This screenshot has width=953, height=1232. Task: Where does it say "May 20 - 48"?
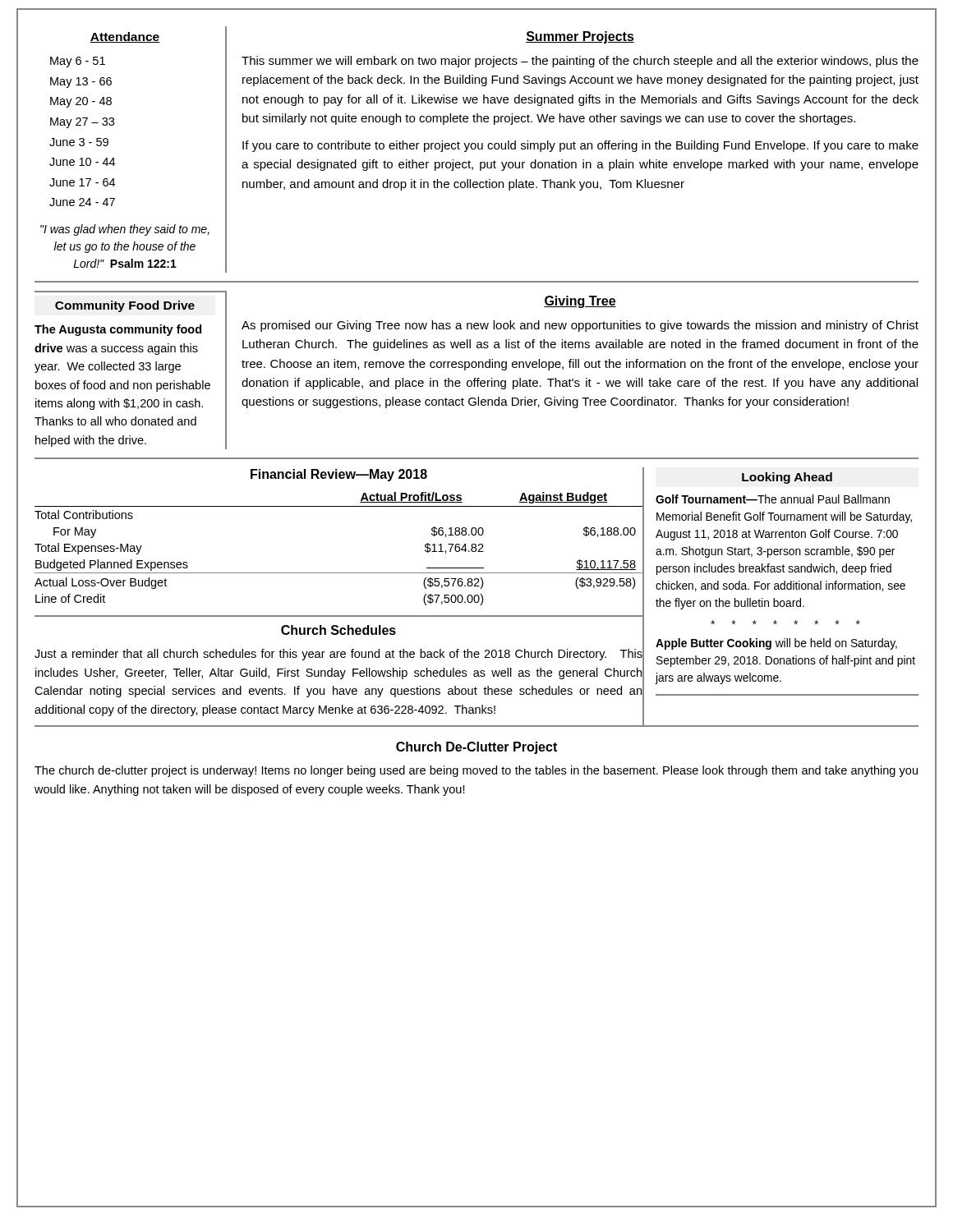81,101
